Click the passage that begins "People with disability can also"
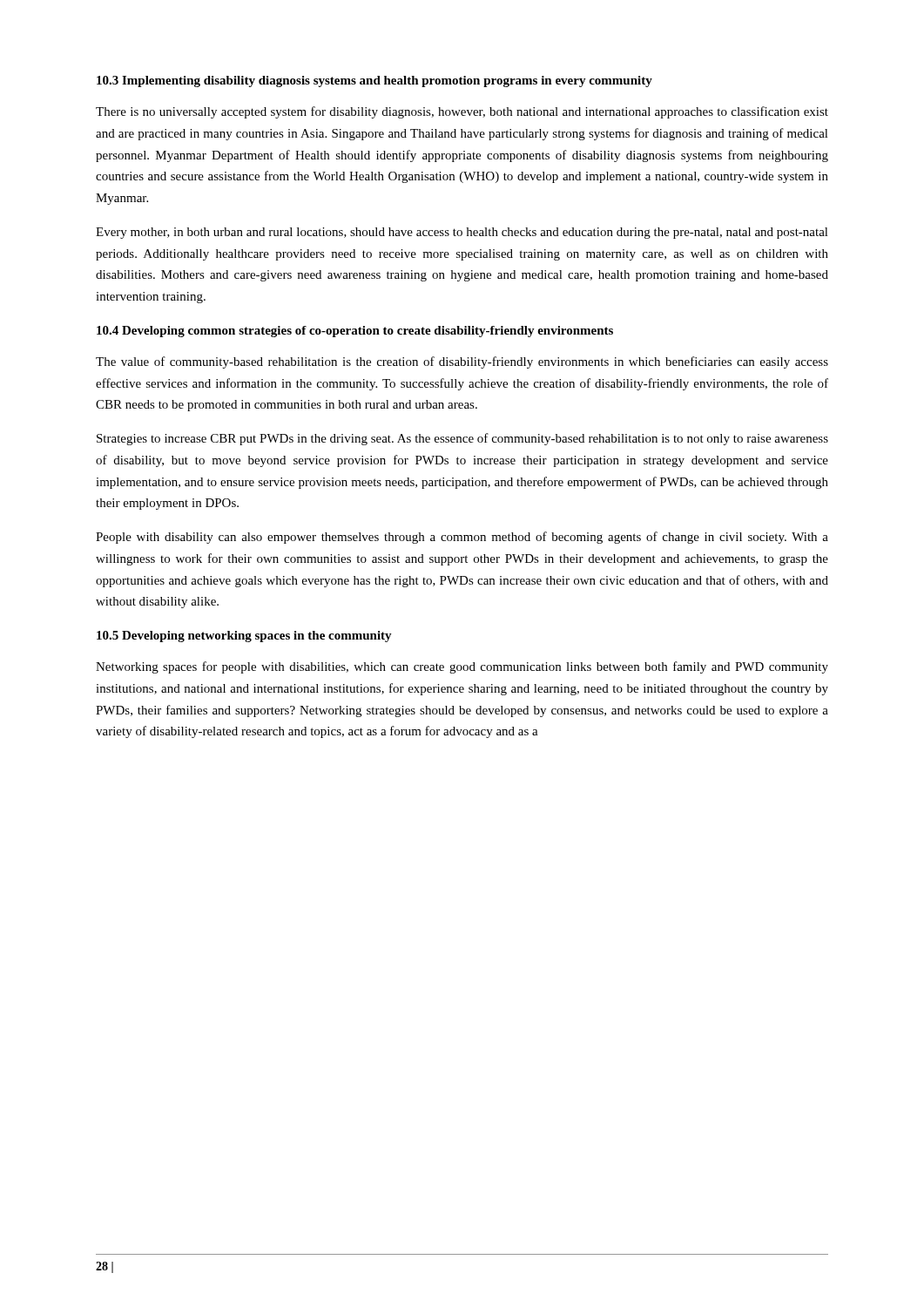 point(462,569)
